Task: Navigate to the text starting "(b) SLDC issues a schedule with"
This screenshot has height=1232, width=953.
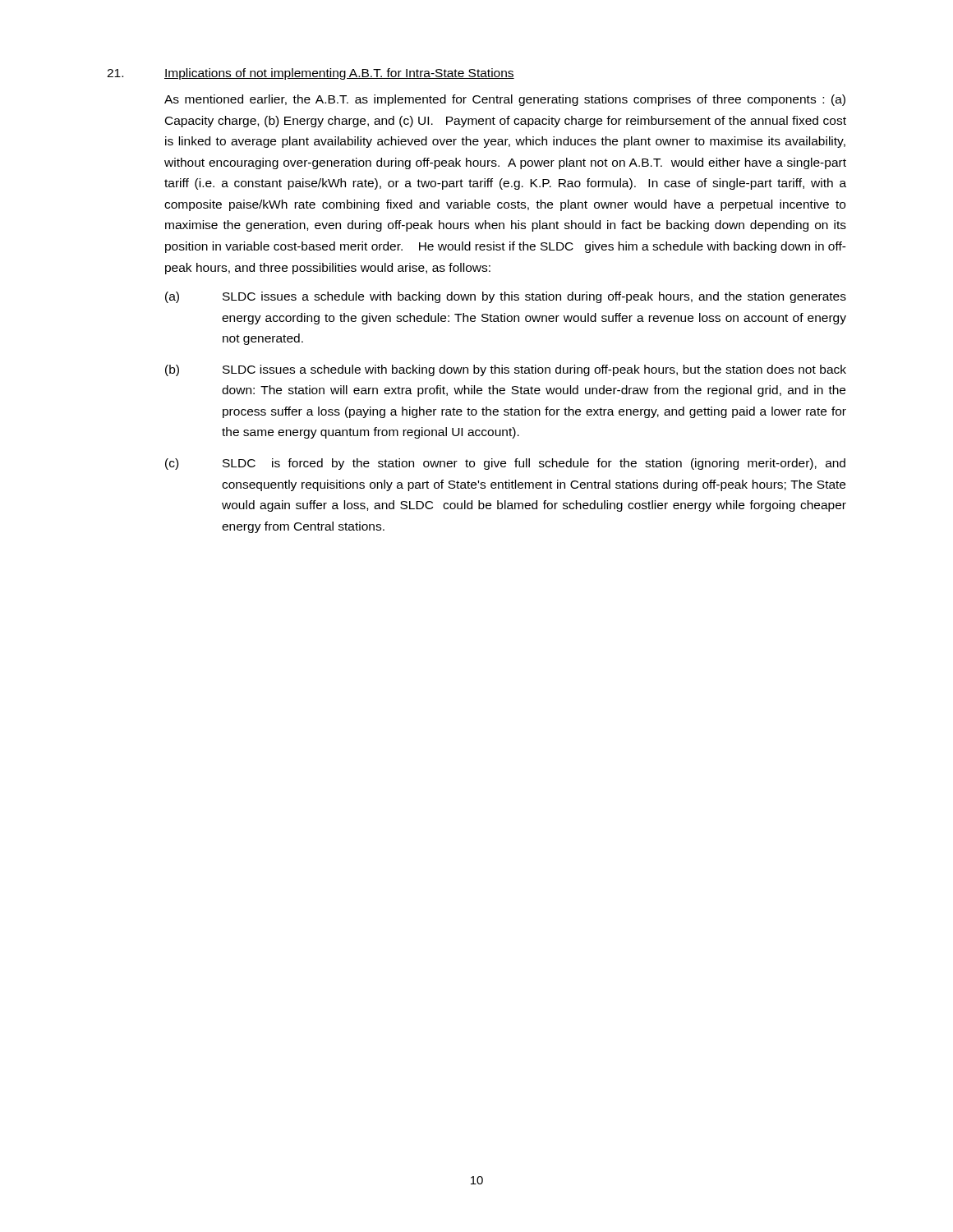Action: pos(505,401)
